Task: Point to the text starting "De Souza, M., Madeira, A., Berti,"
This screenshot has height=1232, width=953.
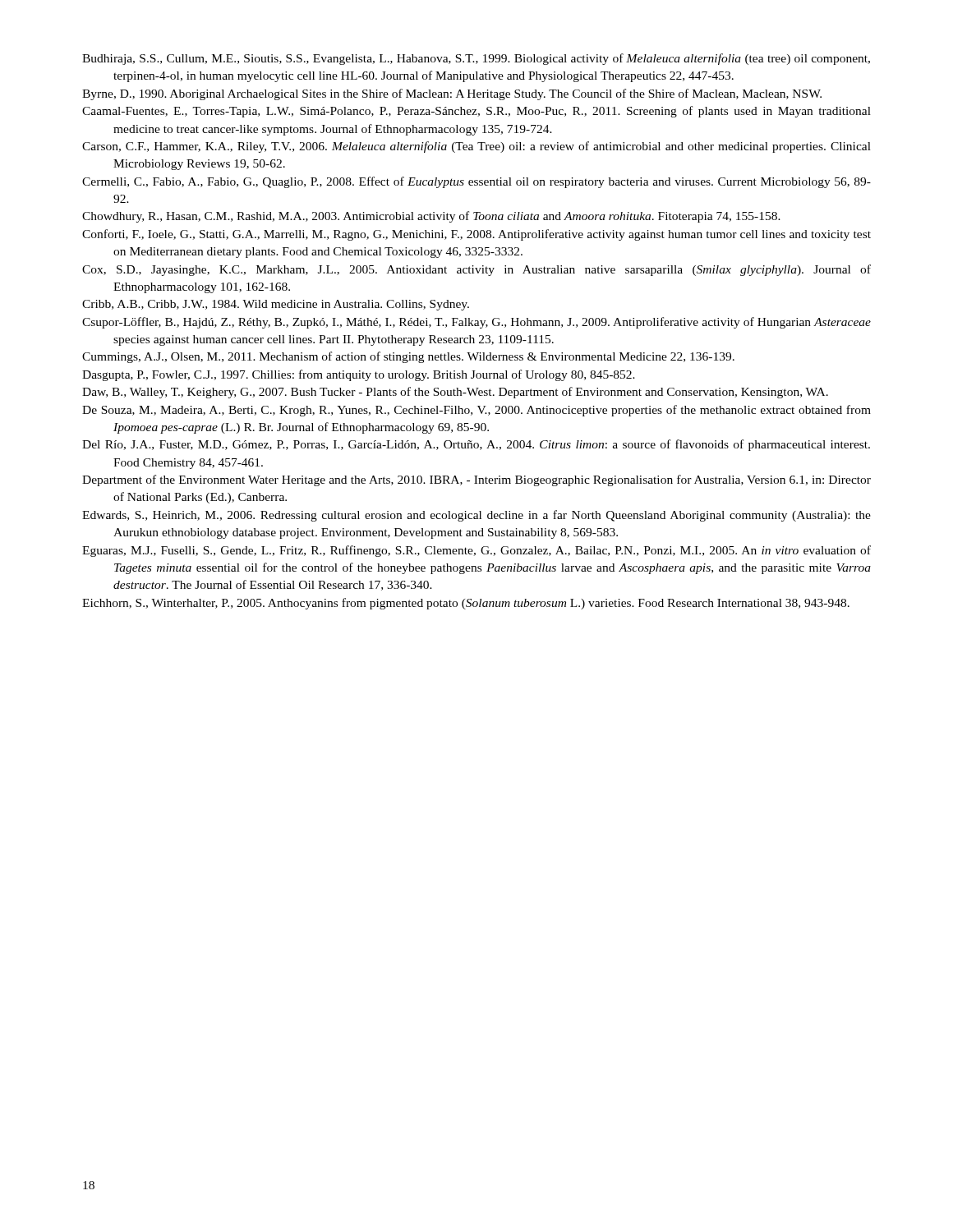Action: click(476, 418)
